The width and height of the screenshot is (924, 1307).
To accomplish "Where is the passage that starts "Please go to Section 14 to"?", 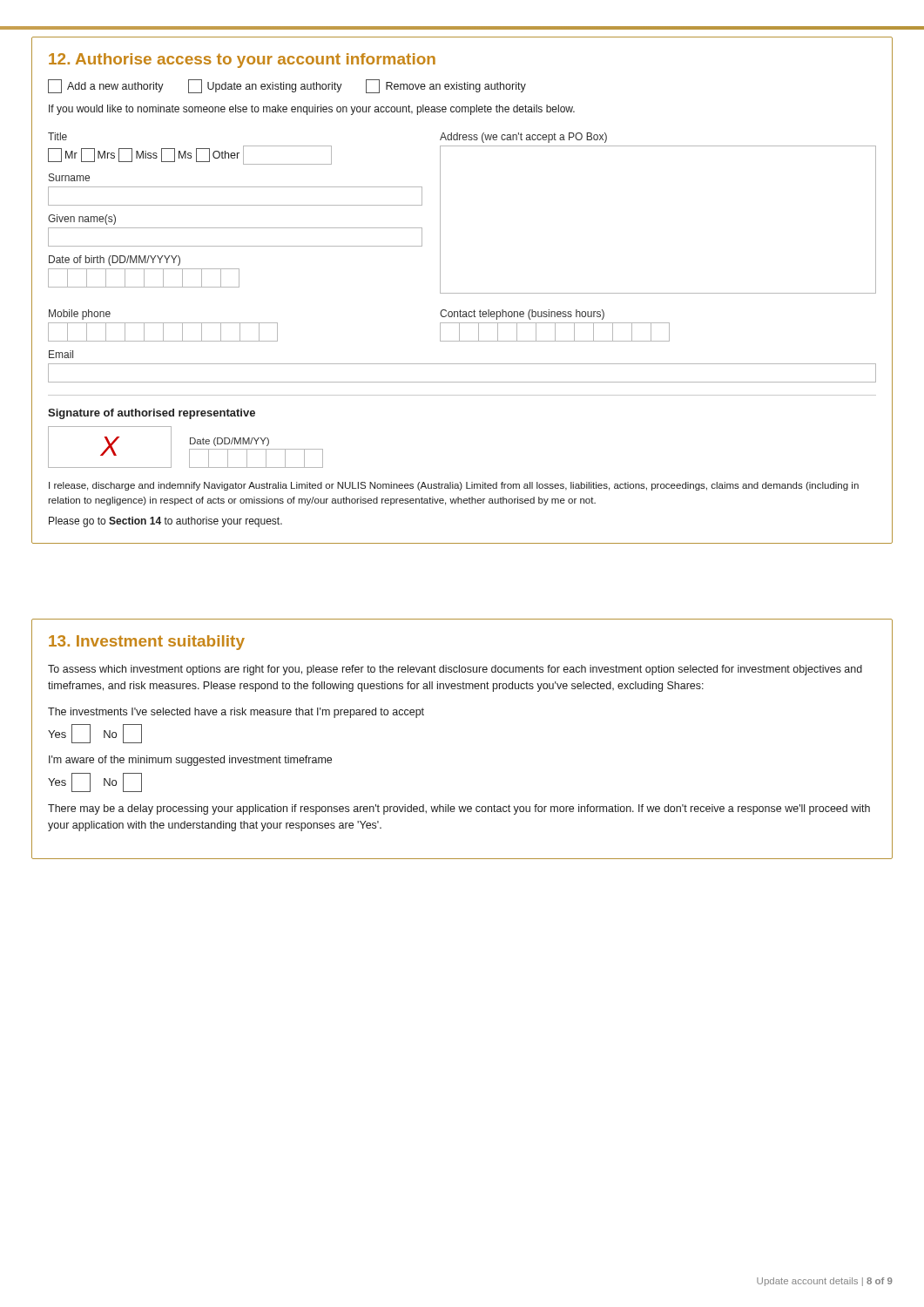I will click(165, 522).
